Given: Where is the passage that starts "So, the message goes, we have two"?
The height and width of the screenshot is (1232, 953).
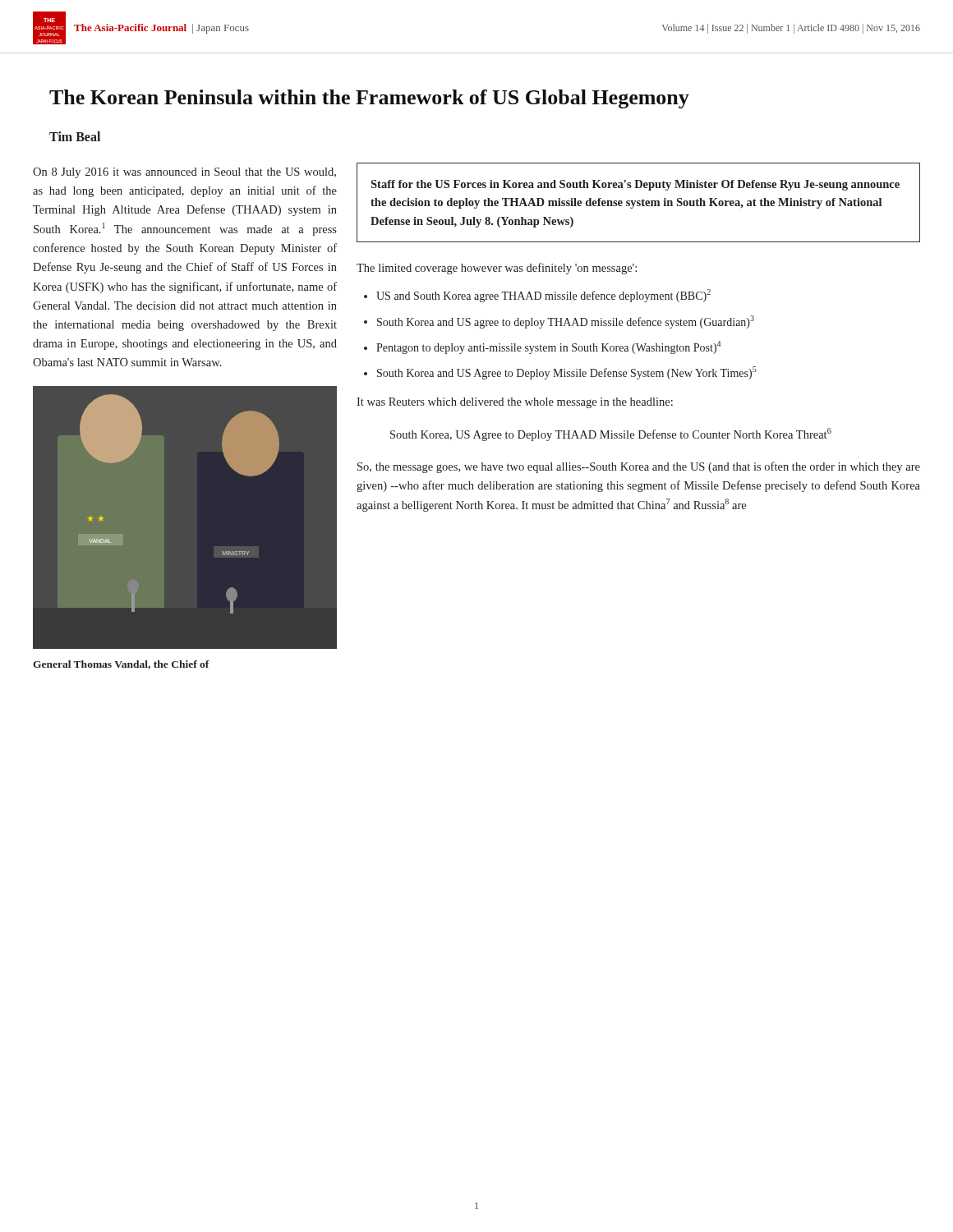Looking at the screenshot, I should point(638,486).
